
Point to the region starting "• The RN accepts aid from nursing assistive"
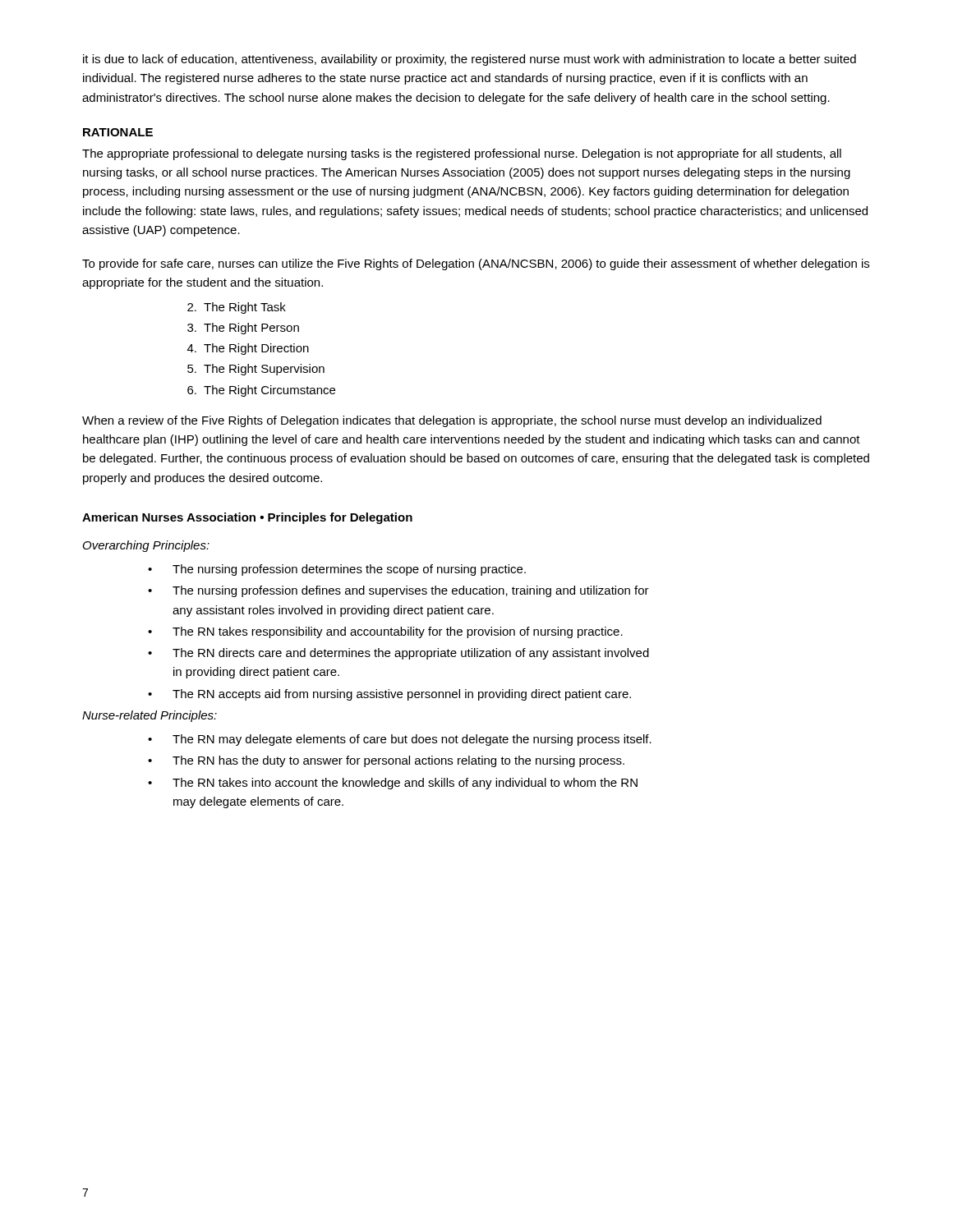pyautogui.click(x=390, y=693)
